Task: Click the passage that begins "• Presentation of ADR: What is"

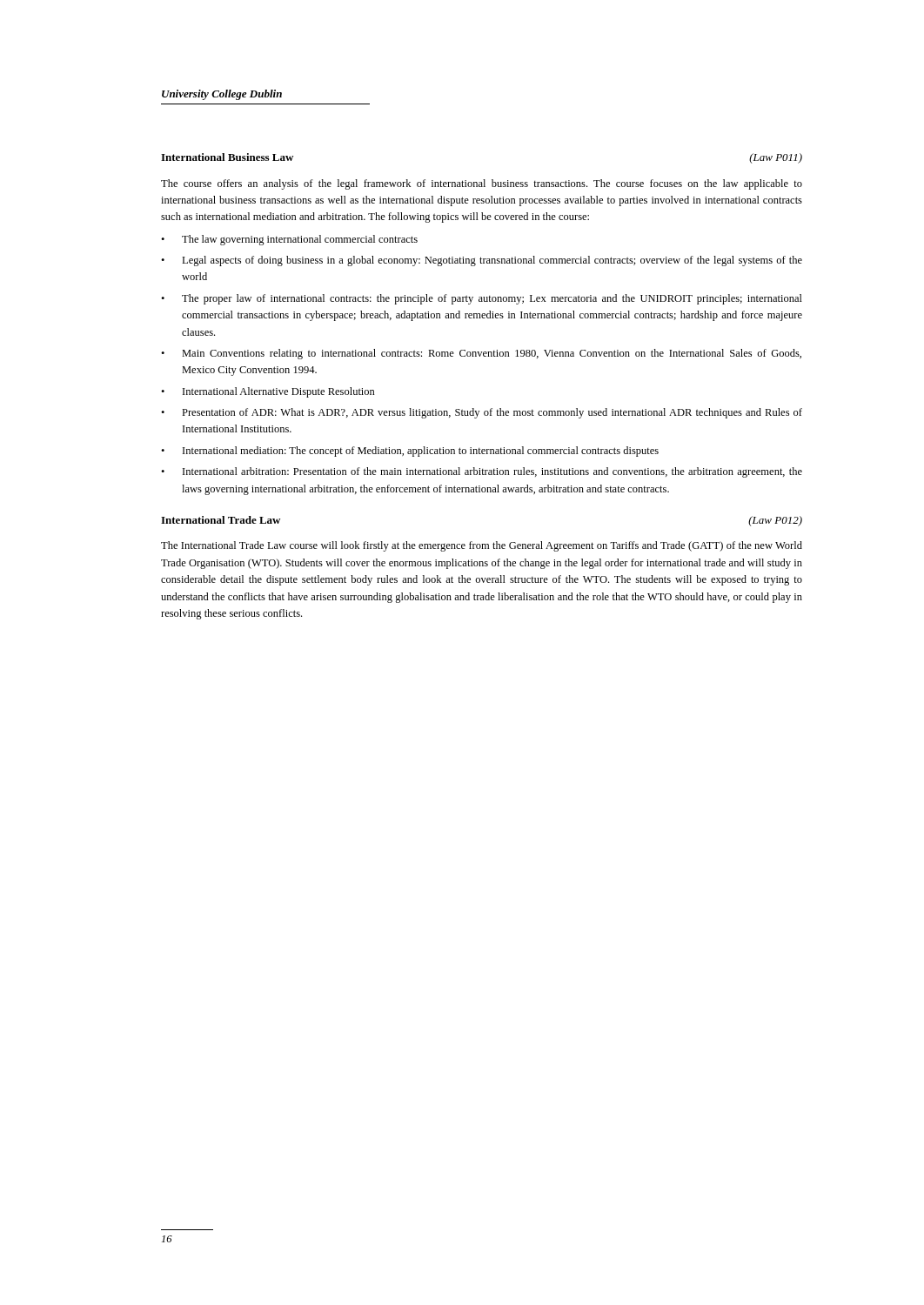Action: [x=482, y=421]
